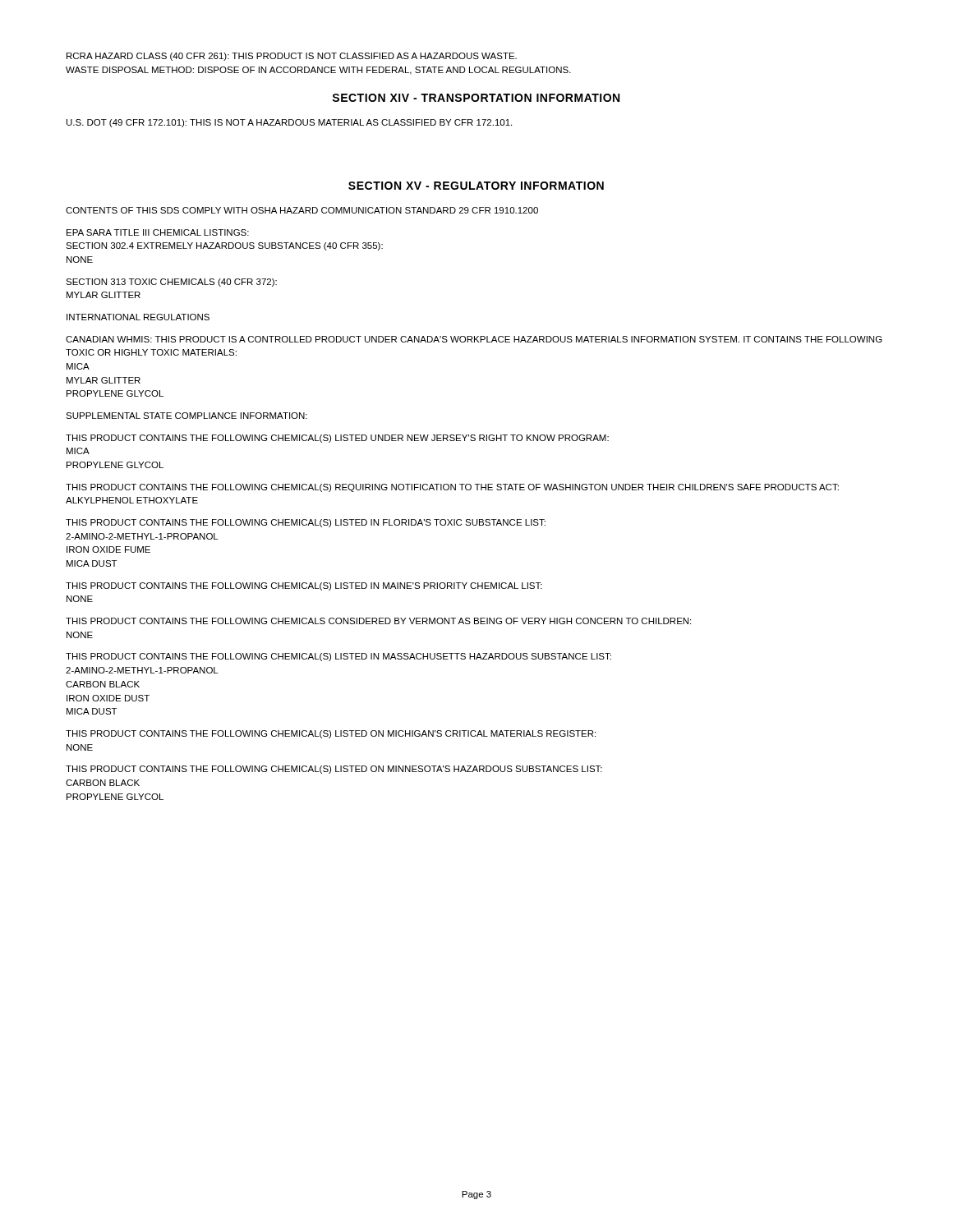The height and width of the screenshot is (1232, 953).
Task: Locate the text block starting "CANADIAN WHMIS: THIS PRODUCT IS"
Action: (x=474, y=339)
